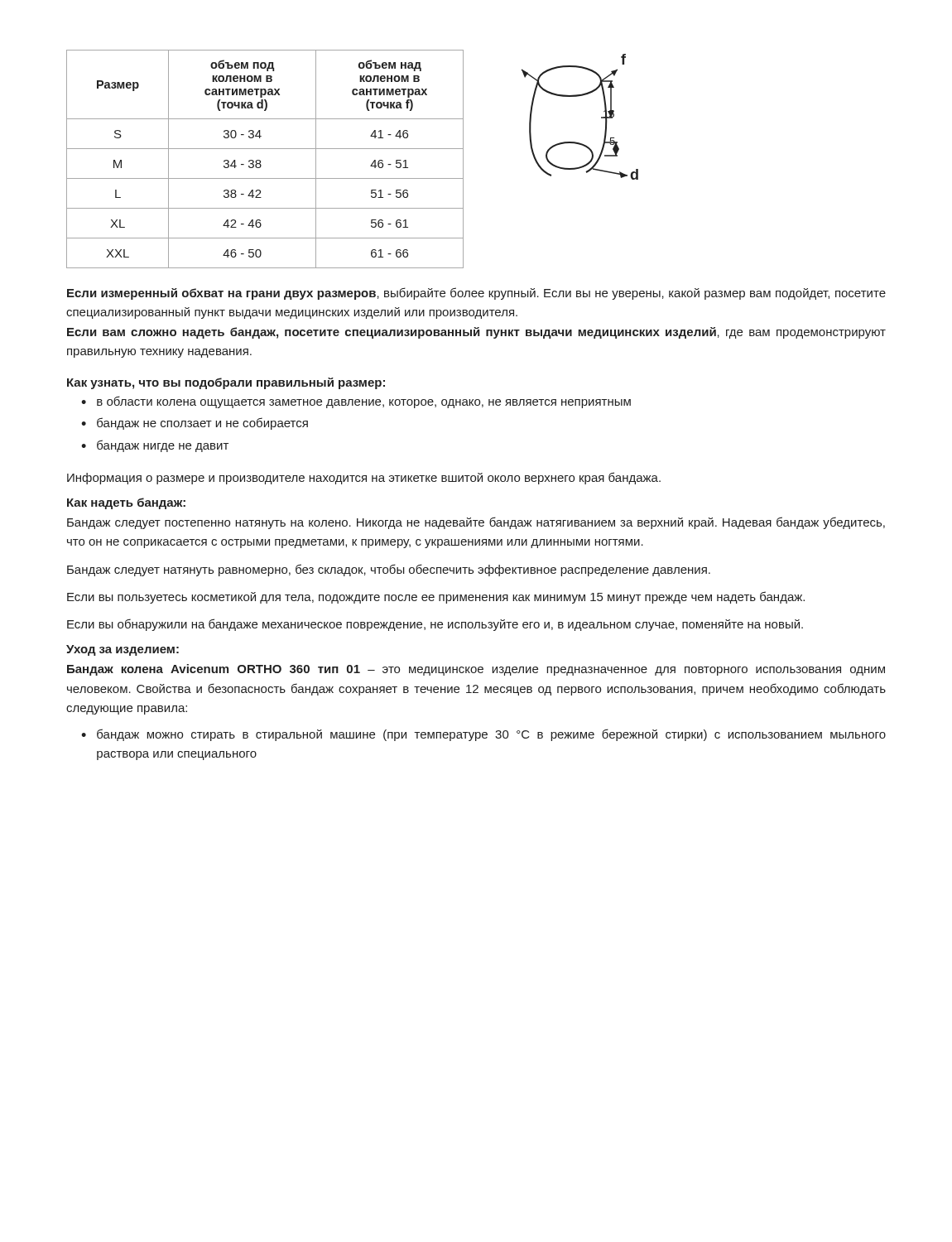Point to the text block starting "Как узнать, что вы"
This screenshot has width=952, height=1242.
[x=226, y=382]
